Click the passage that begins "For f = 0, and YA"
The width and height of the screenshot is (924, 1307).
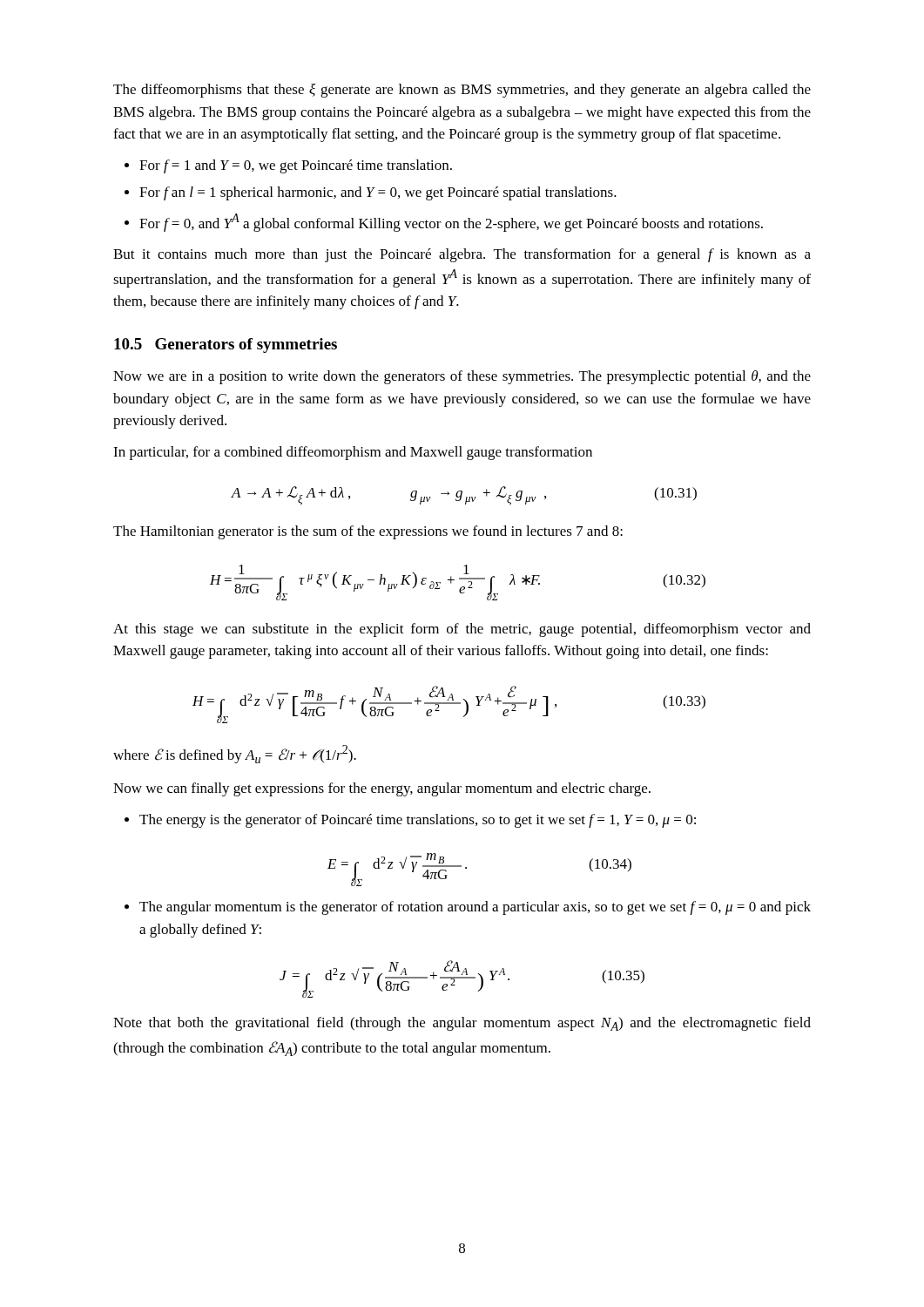[475, 221]
